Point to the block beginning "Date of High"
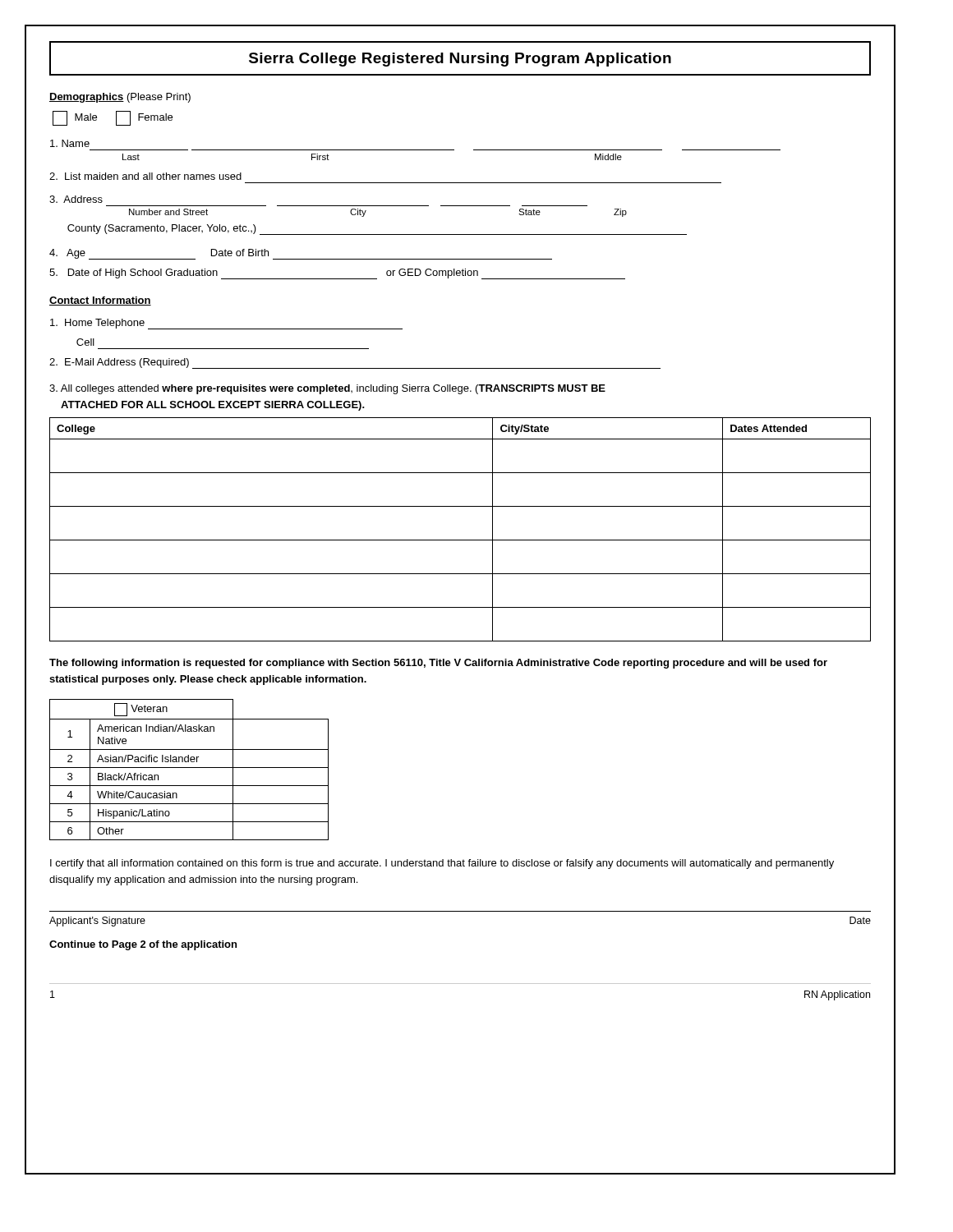This screenshot has width=953, height=1232. click(337, 273)
